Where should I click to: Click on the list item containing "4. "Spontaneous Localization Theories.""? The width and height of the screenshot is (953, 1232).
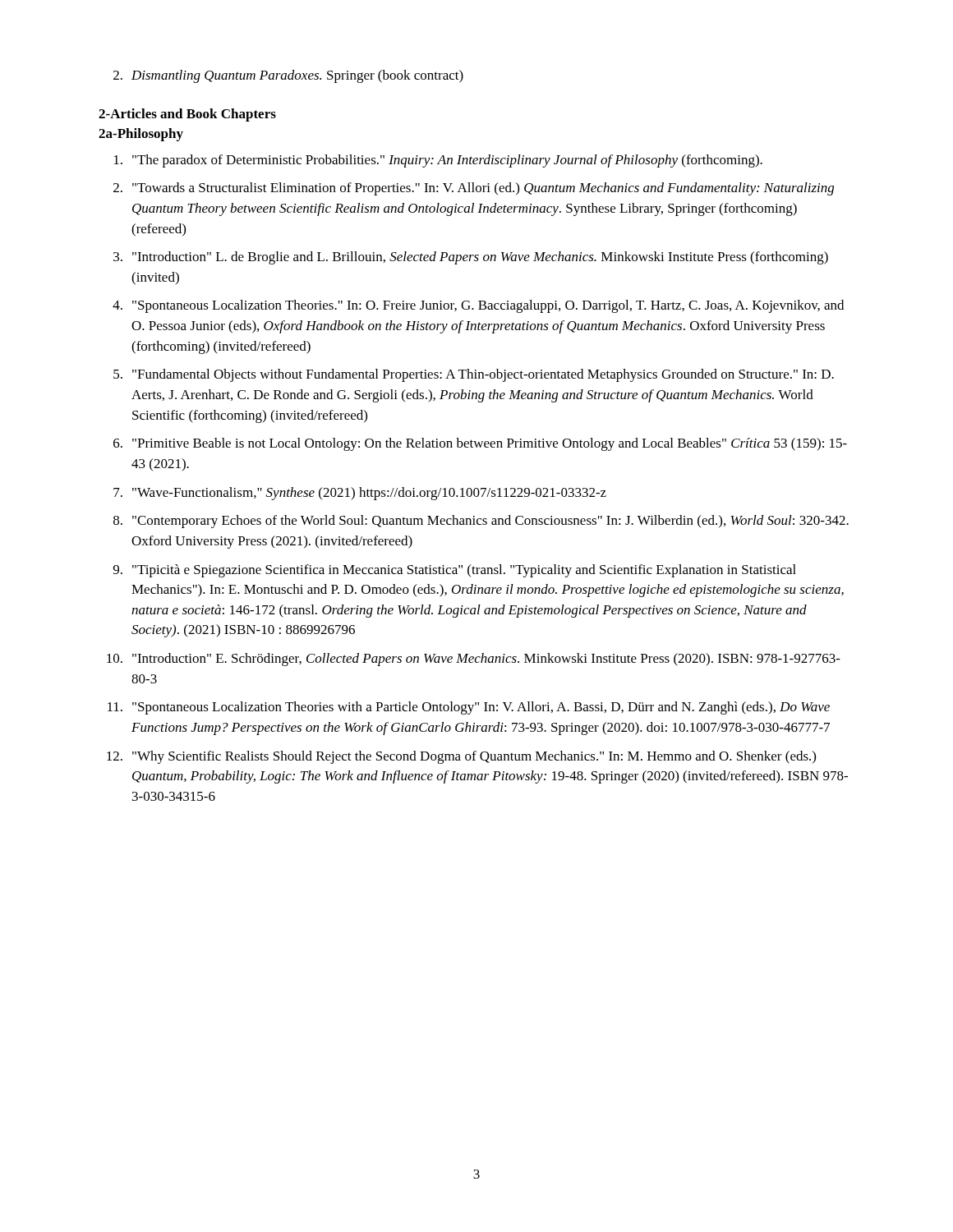tap(476, 326)
